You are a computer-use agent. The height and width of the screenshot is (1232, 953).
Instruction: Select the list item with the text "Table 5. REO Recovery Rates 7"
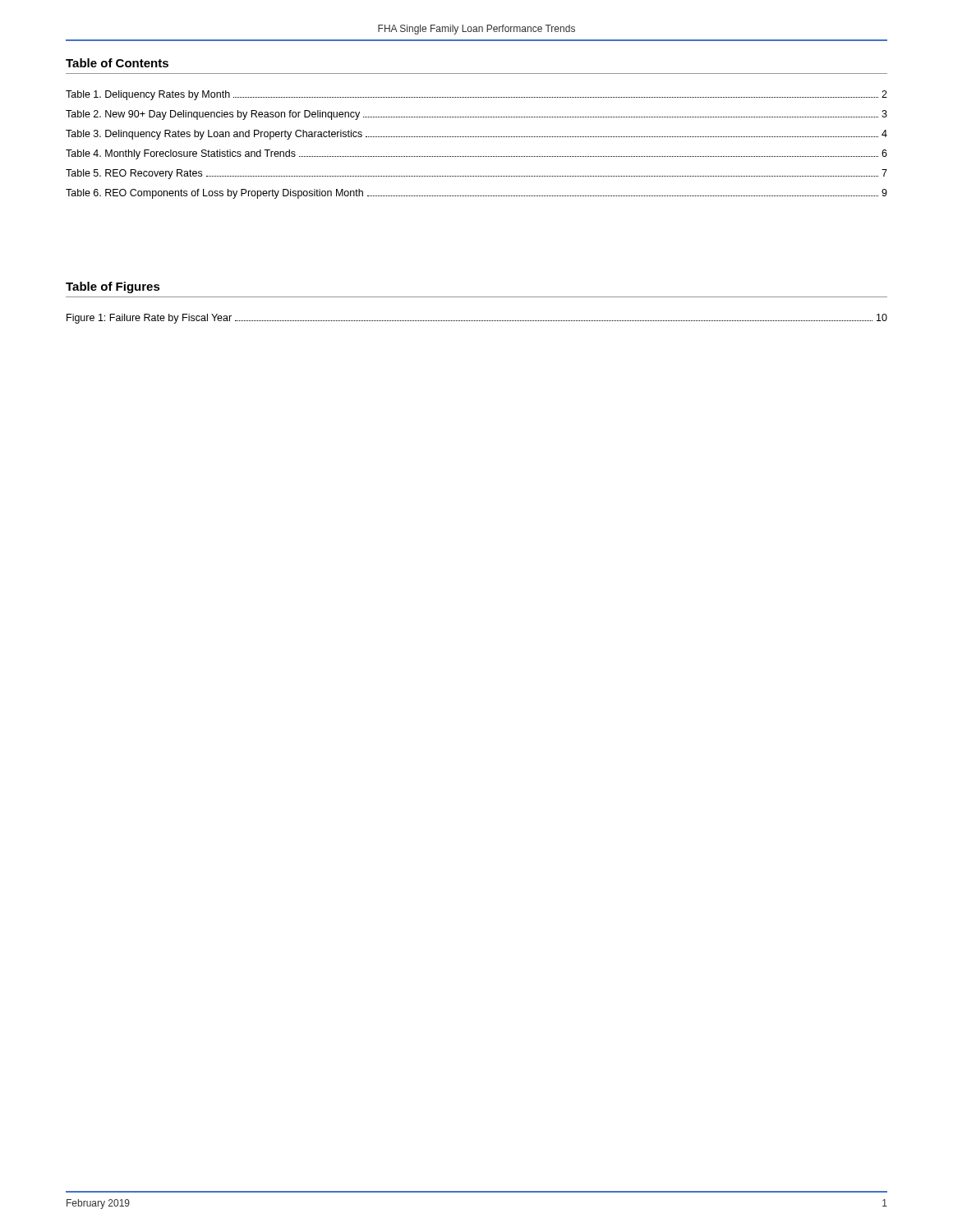click(x=476, y=173)
